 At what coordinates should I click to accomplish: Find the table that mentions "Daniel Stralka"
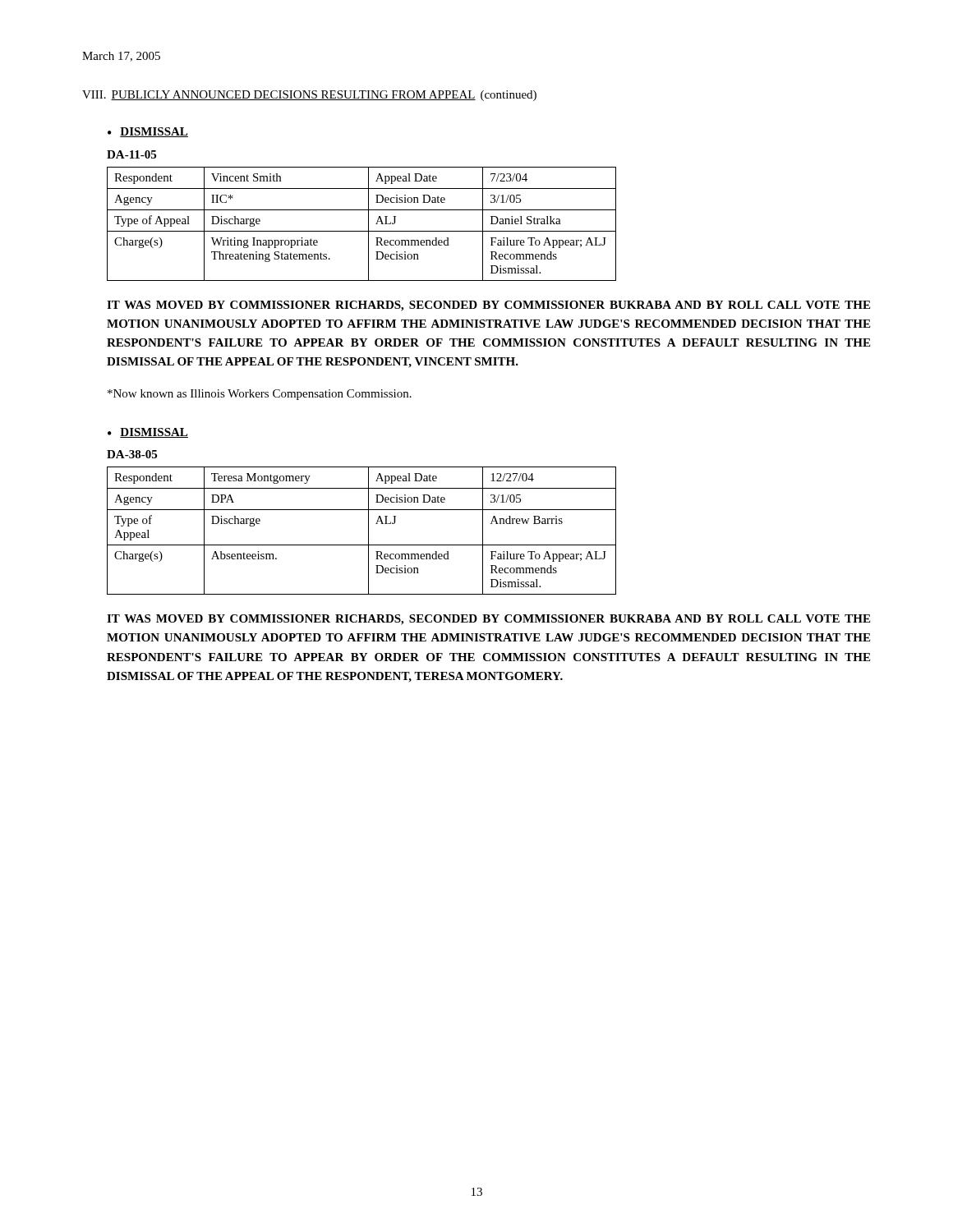click(489, 223)
